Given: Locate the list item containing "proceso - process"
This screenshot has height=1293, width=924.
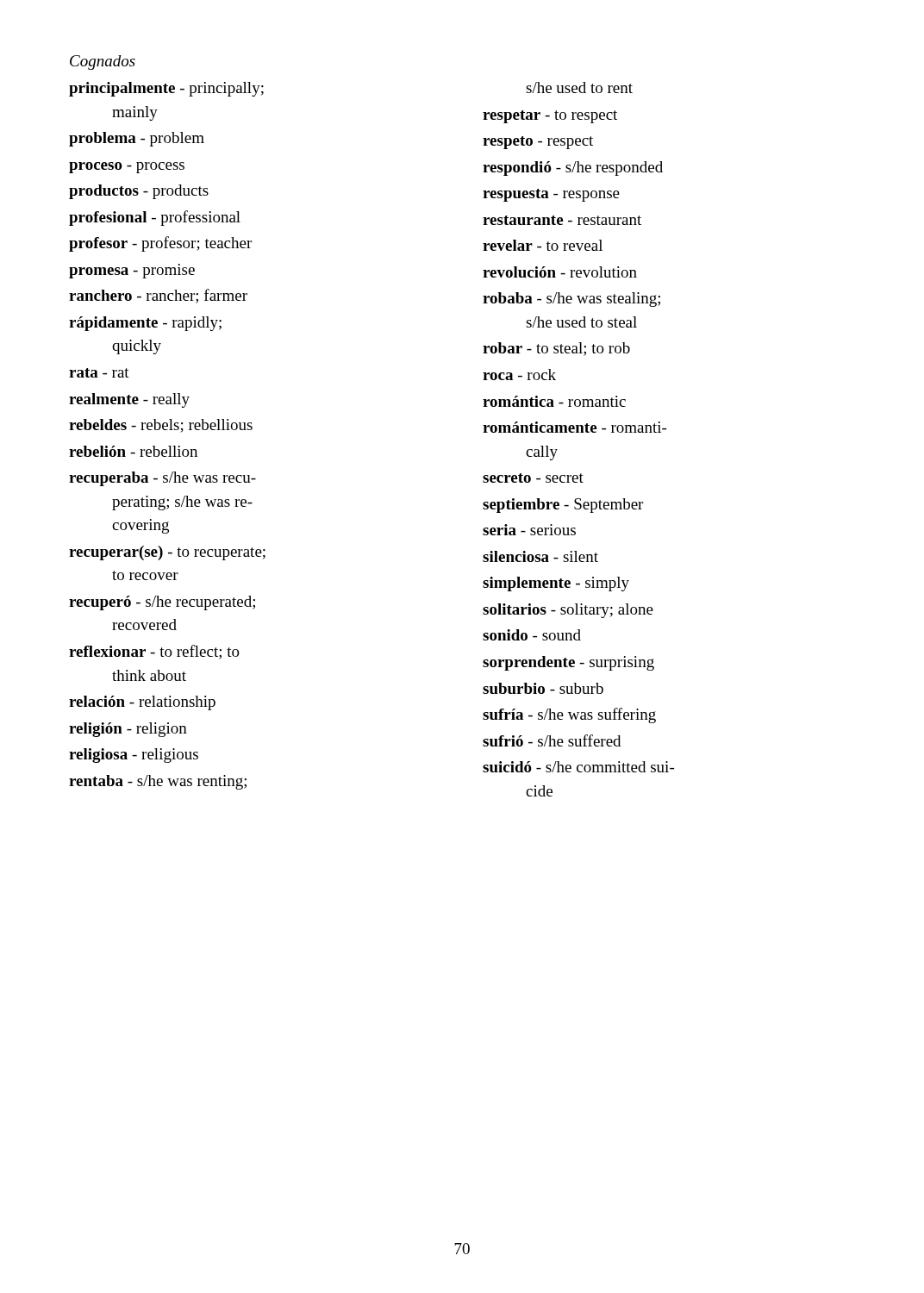Looking at the screenshot, I should pos(127,164).
